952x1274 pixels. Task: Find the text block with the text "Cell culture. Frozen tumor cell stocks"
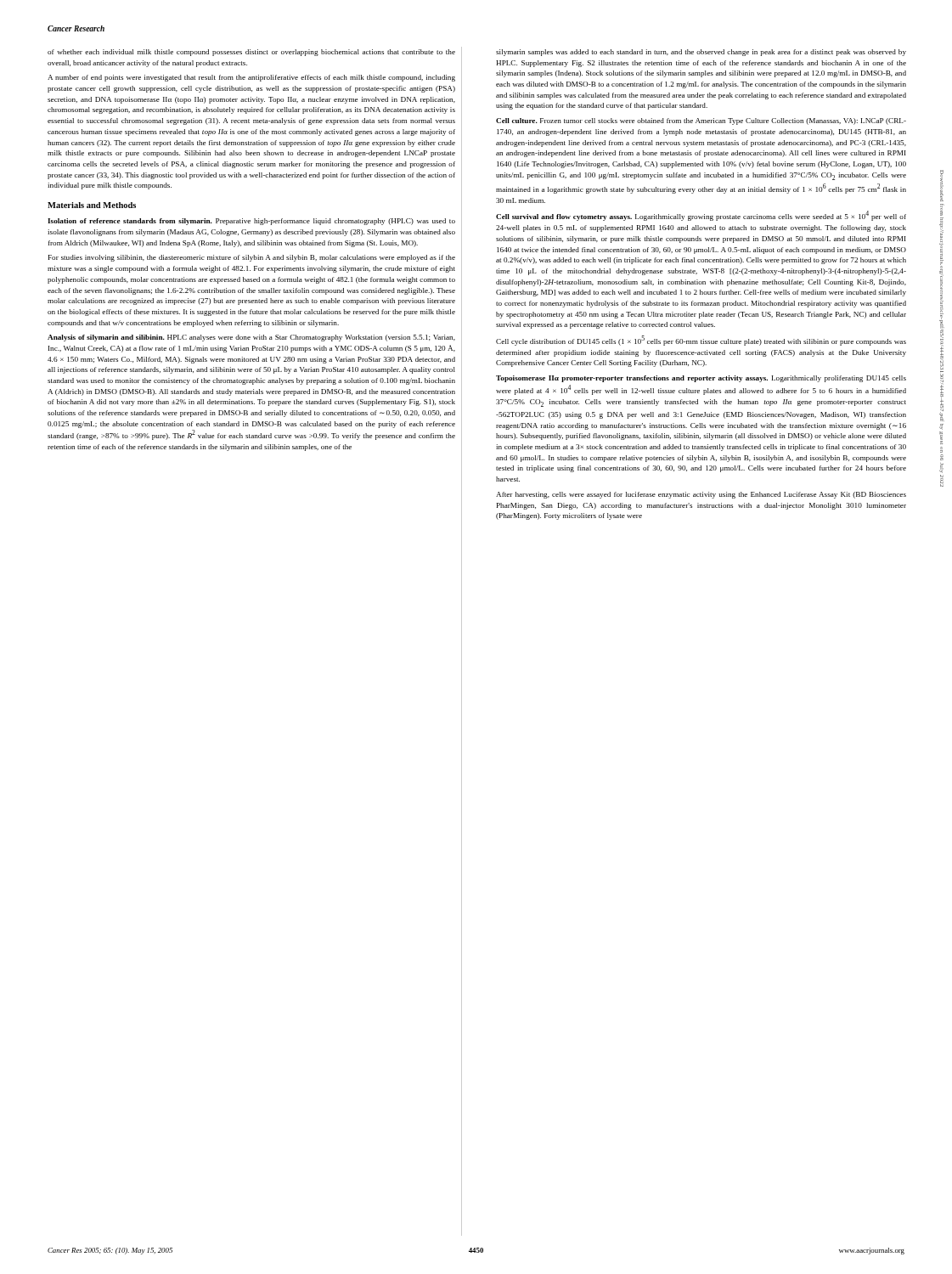[x=701, y=161]
